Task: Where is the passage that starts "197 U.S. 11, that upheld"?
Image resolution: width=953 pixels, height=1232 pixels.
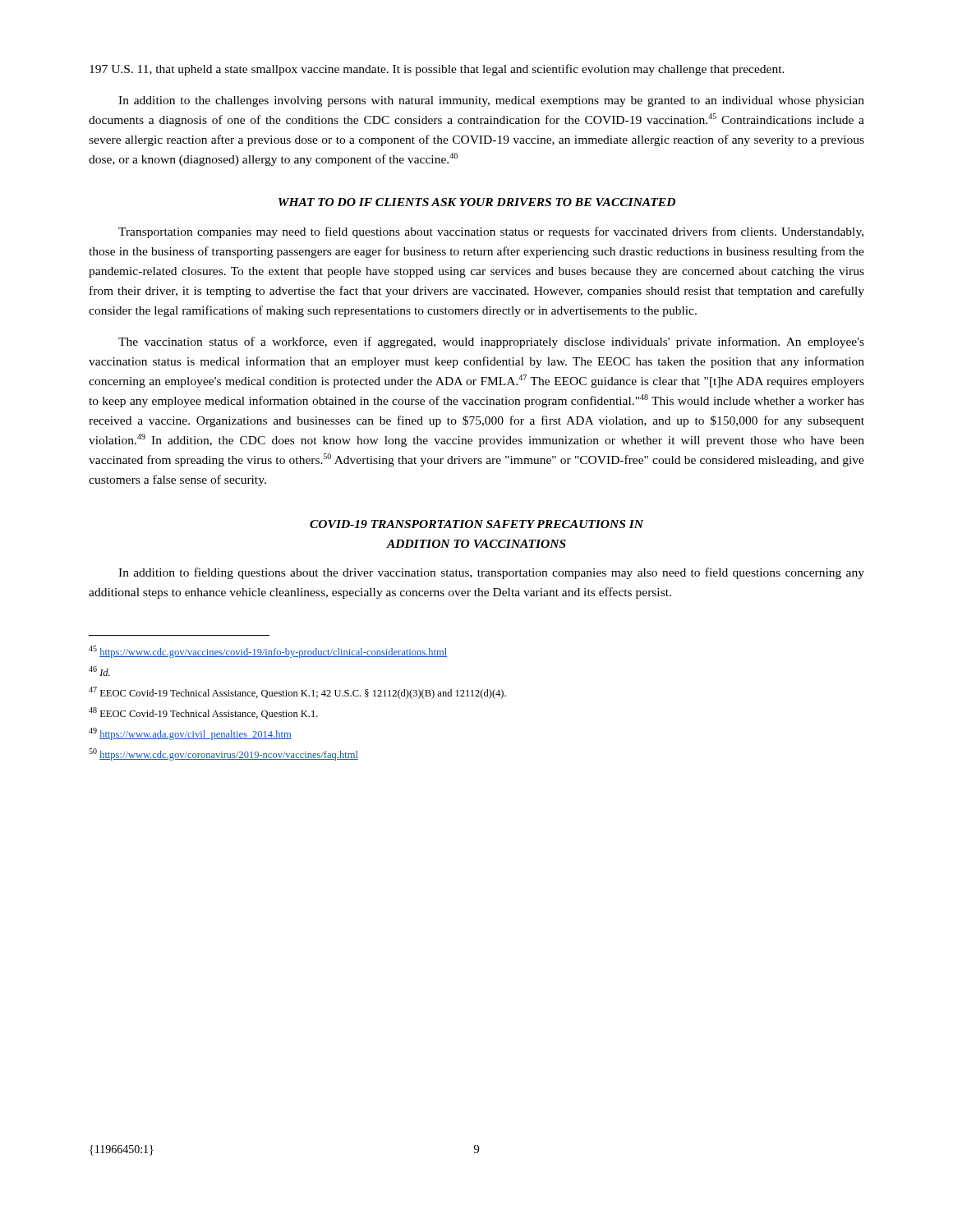Action: point(476,69)
